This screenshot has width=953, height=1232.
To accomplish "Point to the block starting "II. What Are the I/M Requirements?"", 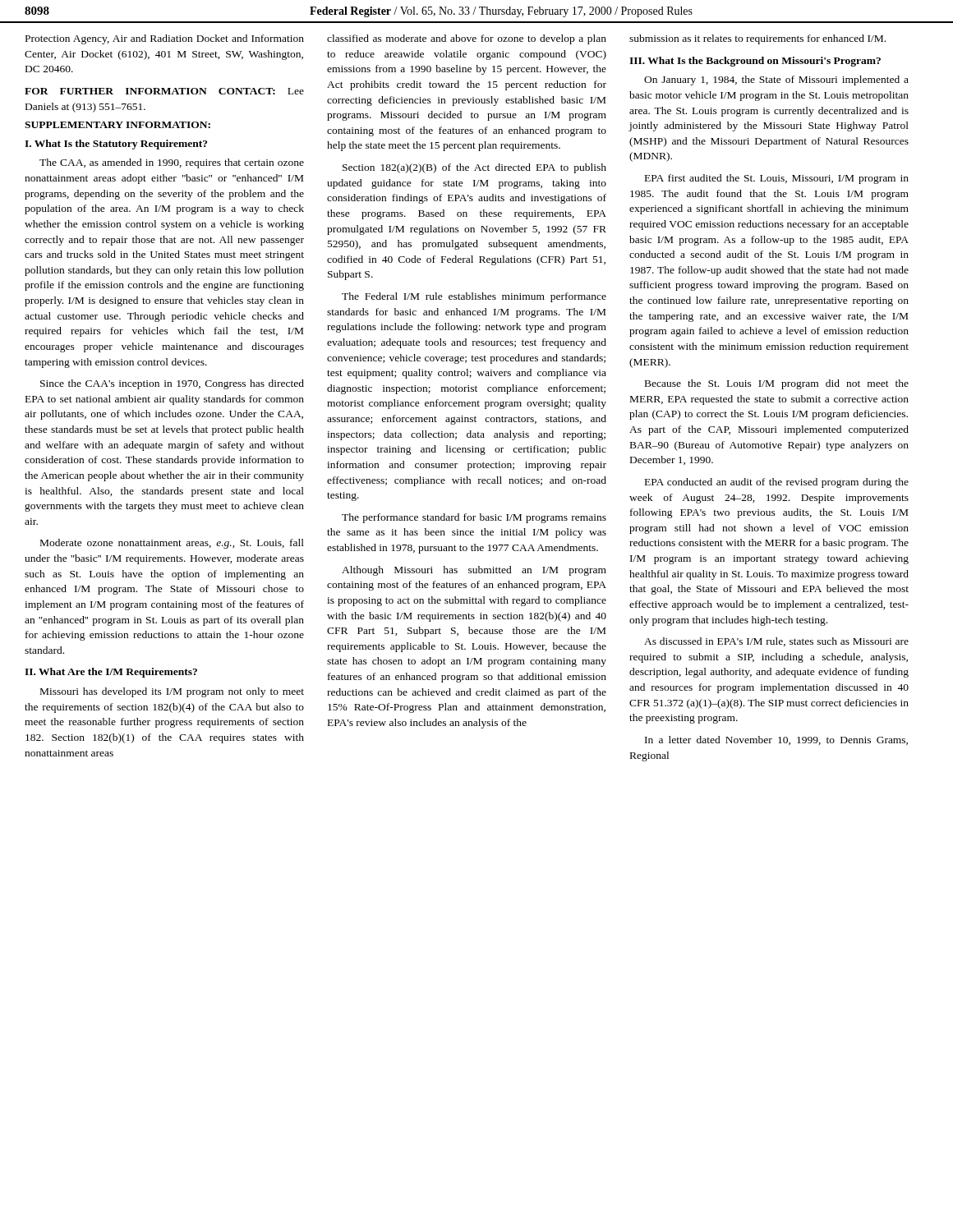I will pos(164,672).
